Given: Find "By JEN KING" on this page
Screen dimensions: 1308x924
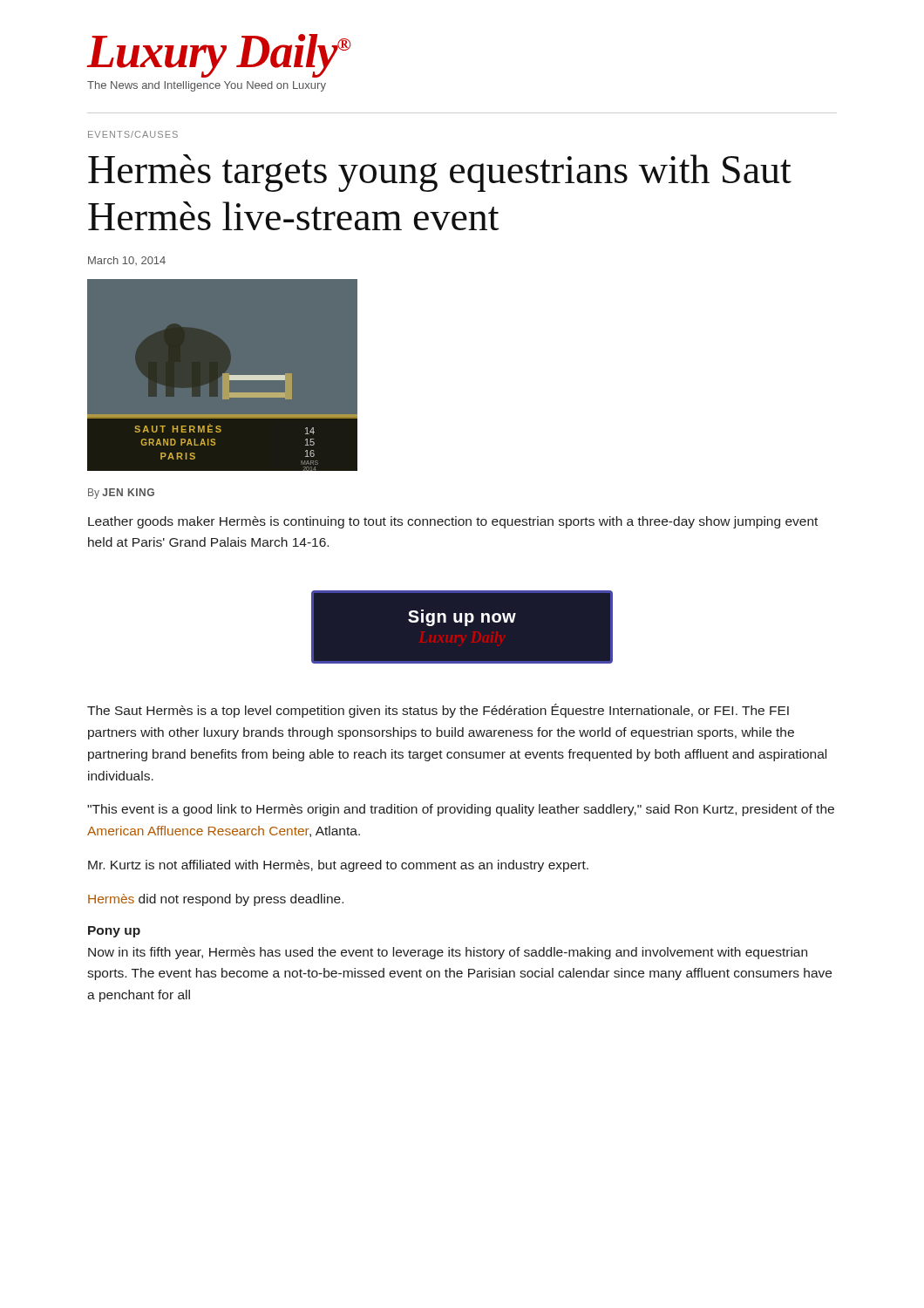Looking at the screenshot, I should tap(121, 492).
